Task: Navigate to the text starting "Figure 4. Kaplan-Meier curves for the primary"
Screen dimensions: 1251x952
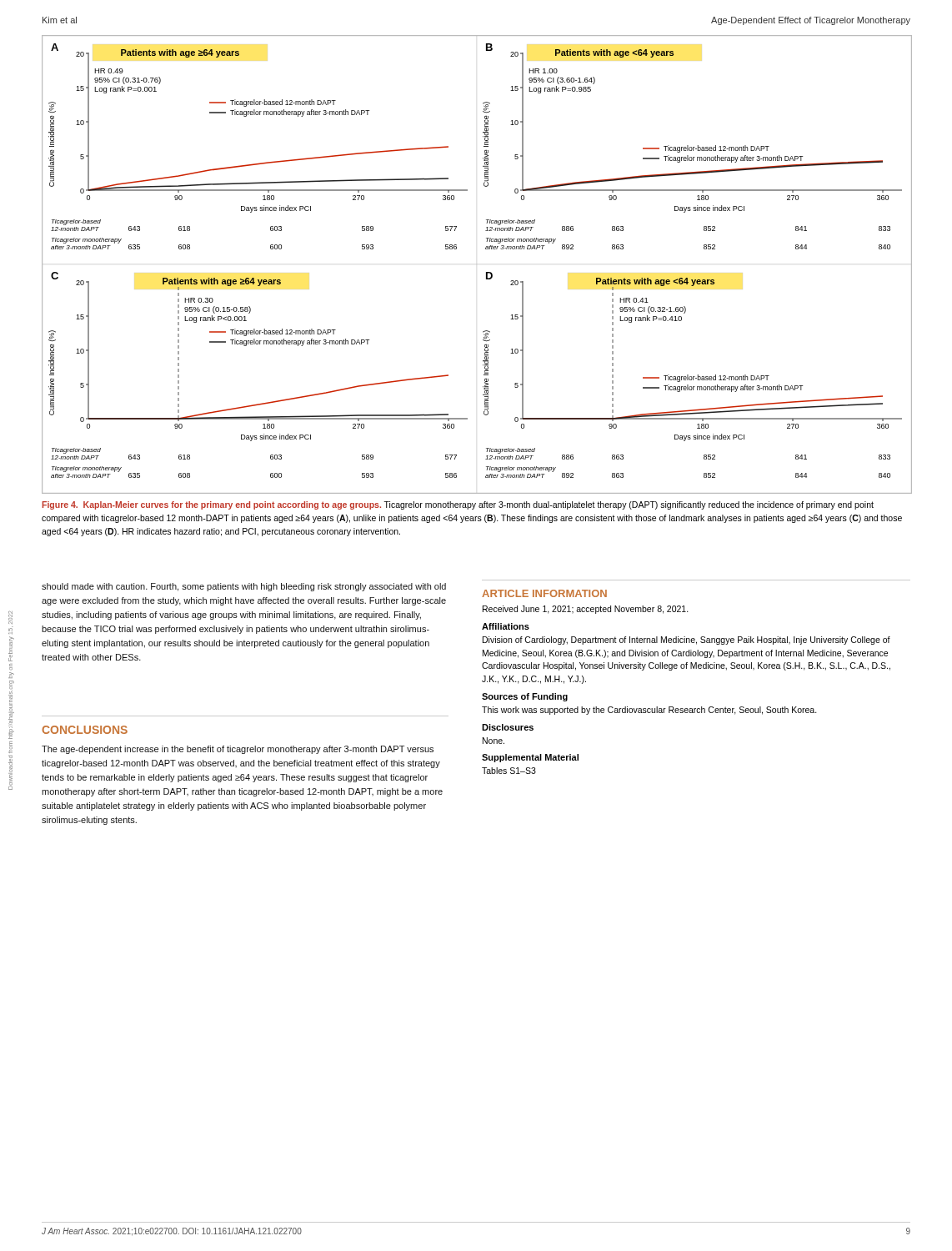Action: [472, 518]
